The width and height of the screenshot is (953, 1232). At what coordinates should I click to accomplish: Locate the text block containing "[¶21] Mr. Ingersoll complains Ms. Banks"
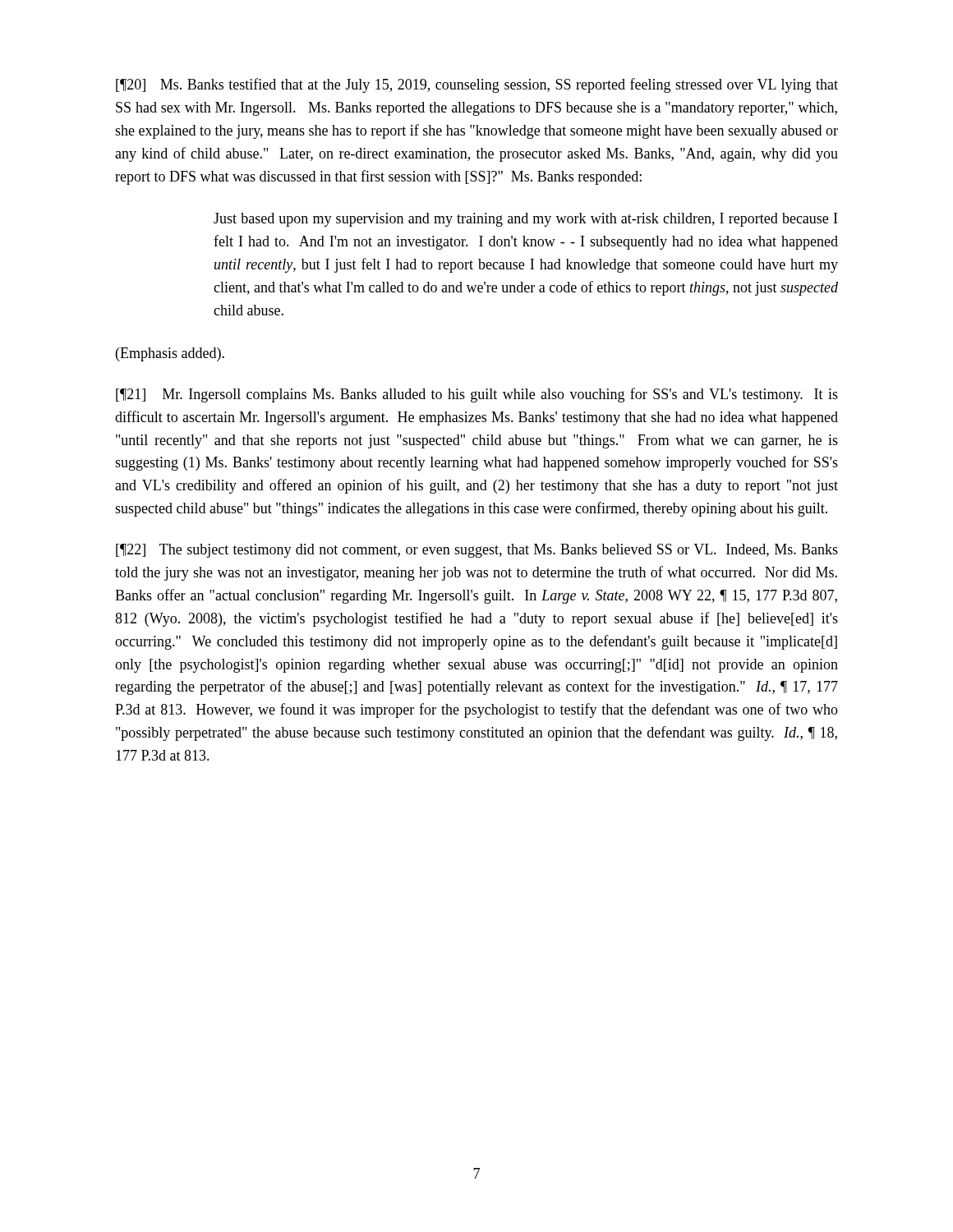pyautogui.click(x=476, y=451)
